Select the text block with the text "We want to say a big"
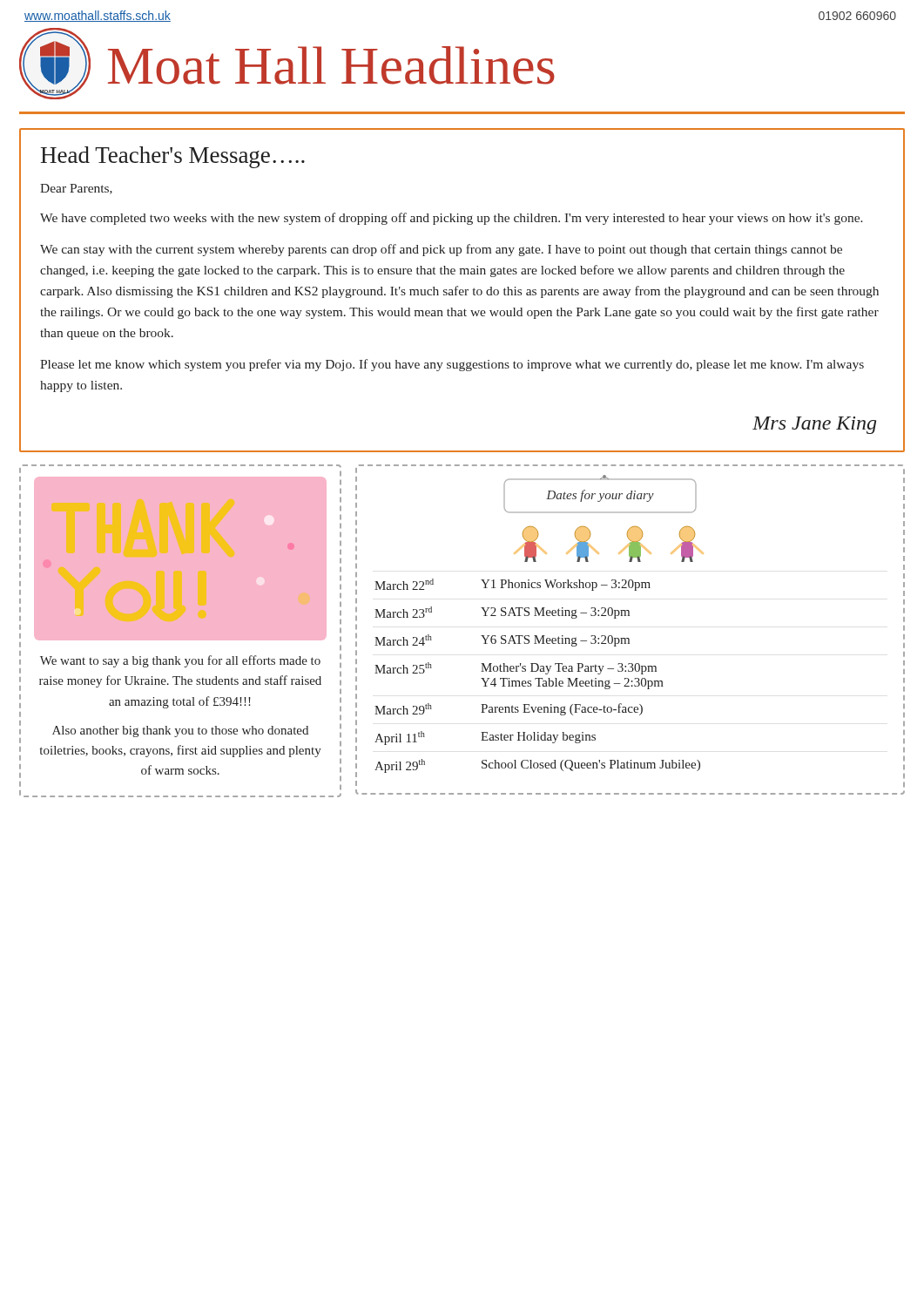 click(x=180, y=681)
